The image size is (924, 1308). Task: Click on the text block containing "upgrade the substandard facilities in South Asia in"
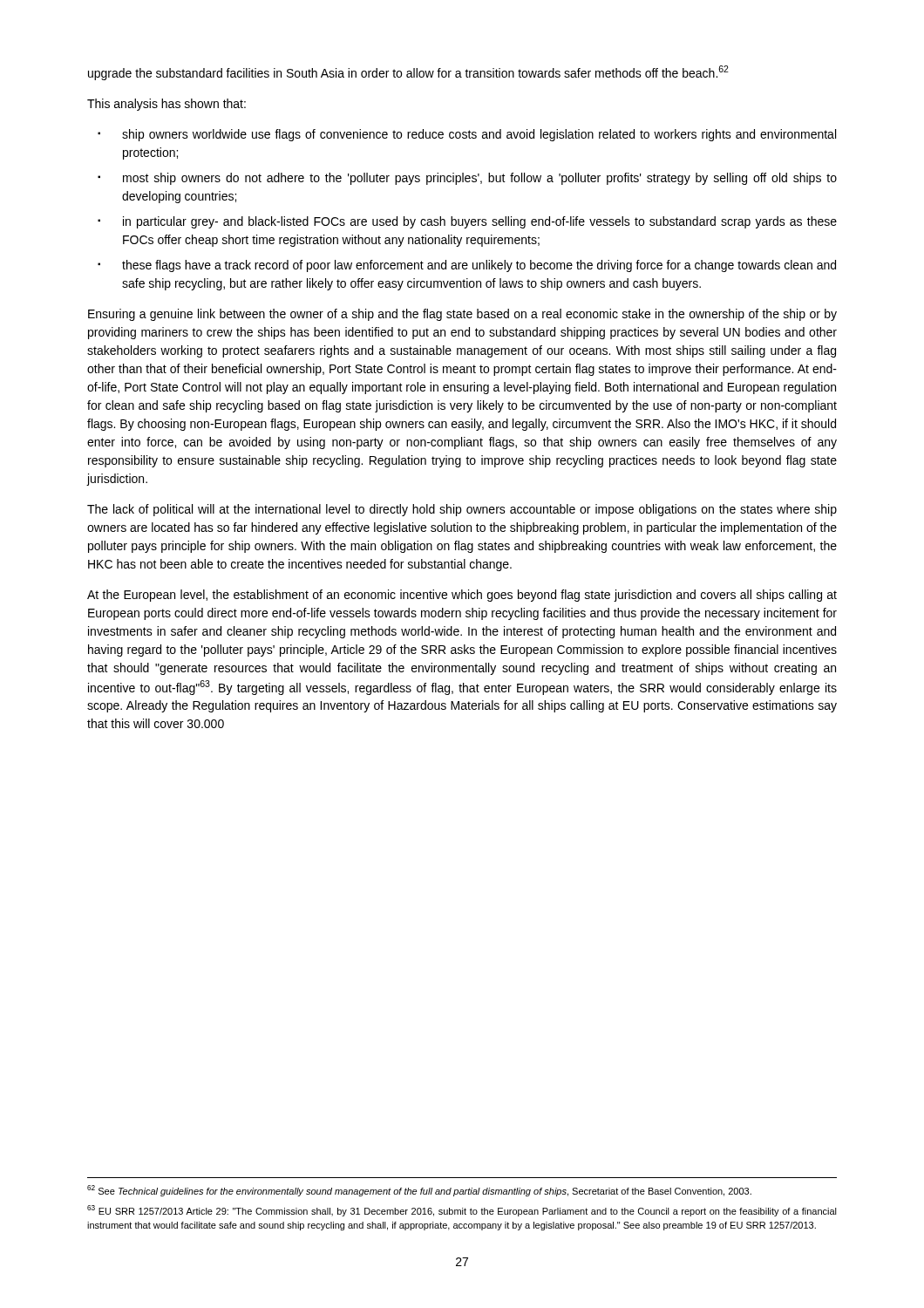point(408,72)
